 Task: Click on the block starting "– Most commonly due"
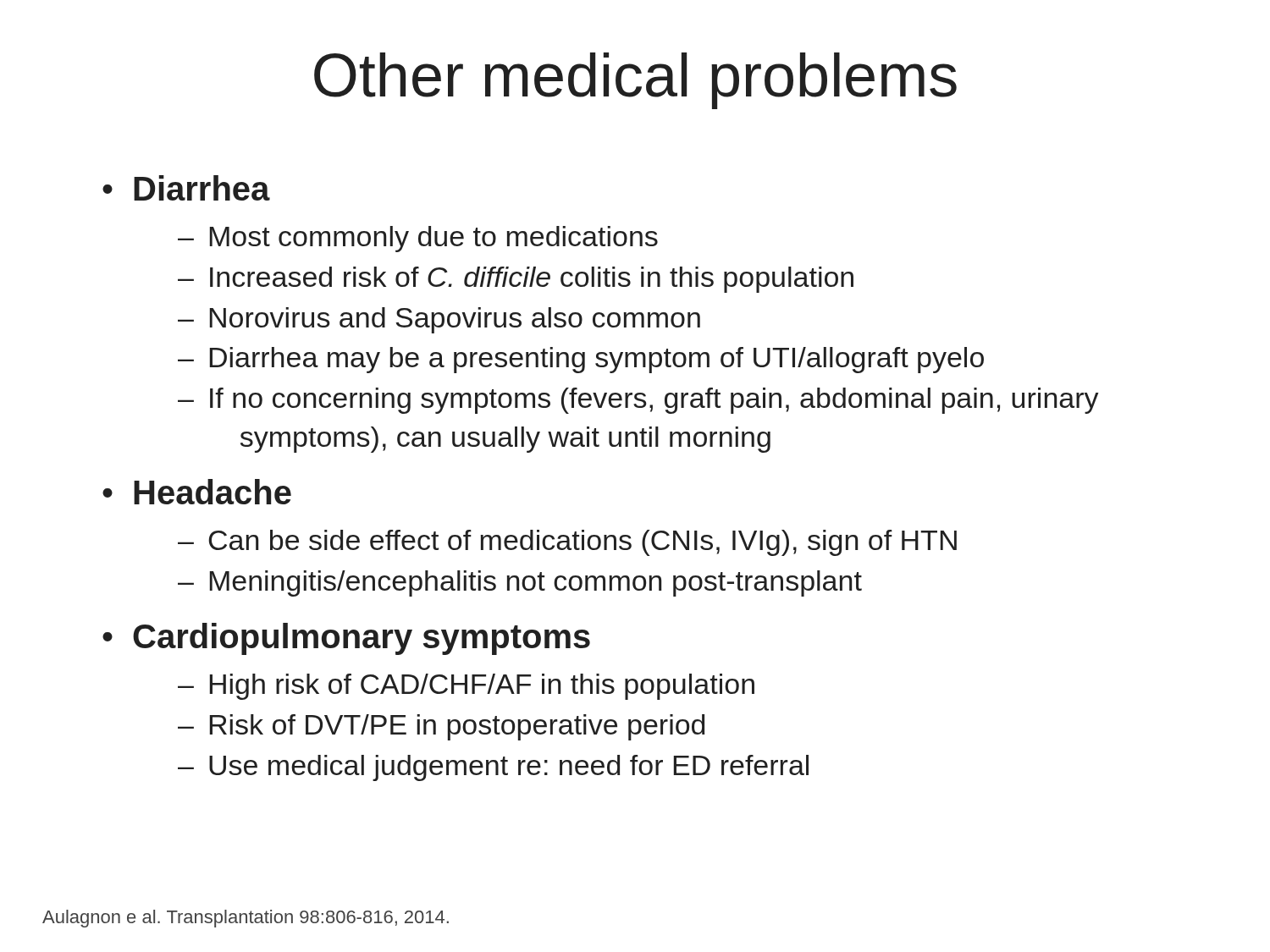[418, 237]
